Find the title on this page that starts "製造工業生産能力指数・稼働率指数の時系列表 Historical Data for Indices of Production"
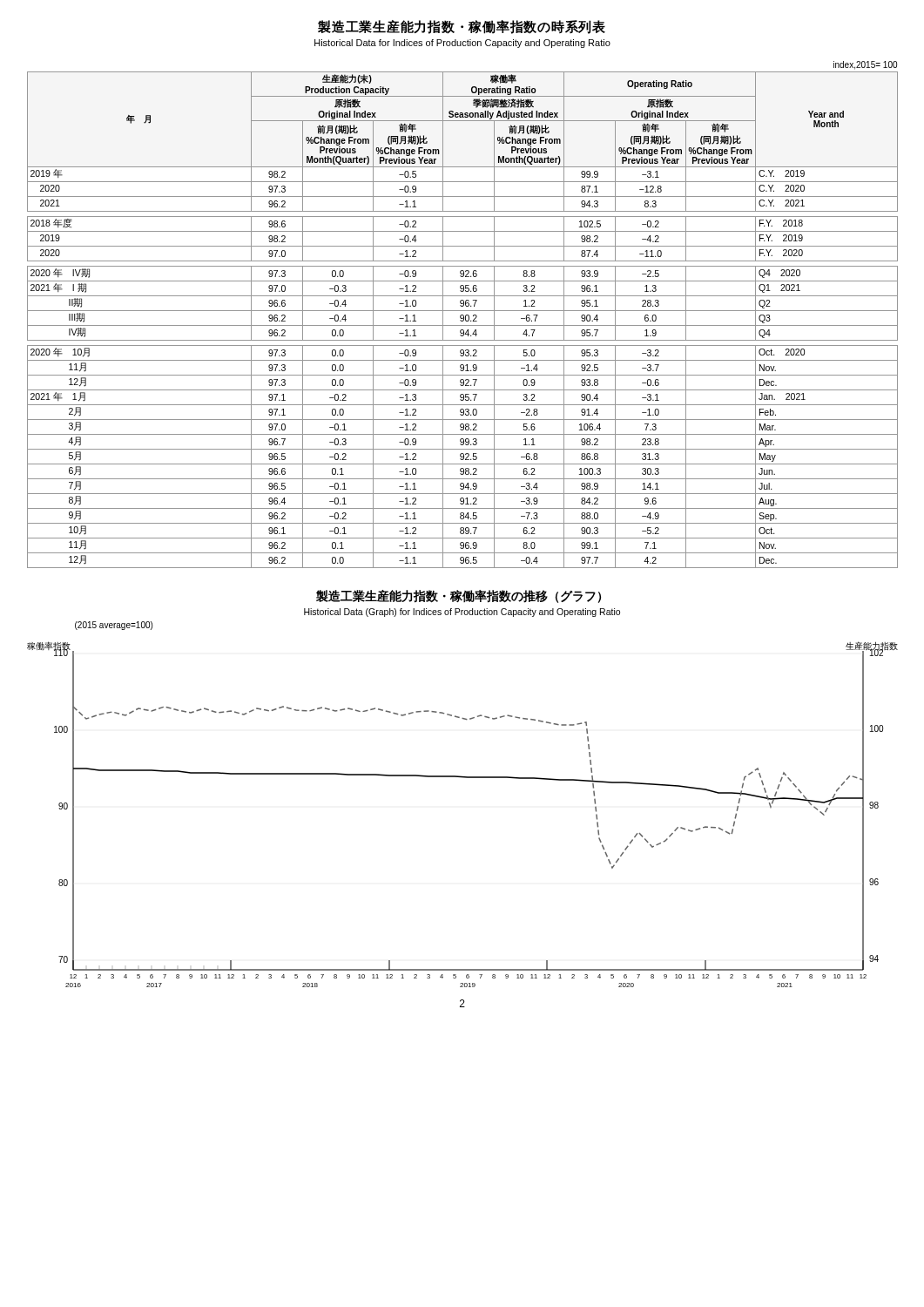The image size is (924, 1307). point(462,34)
